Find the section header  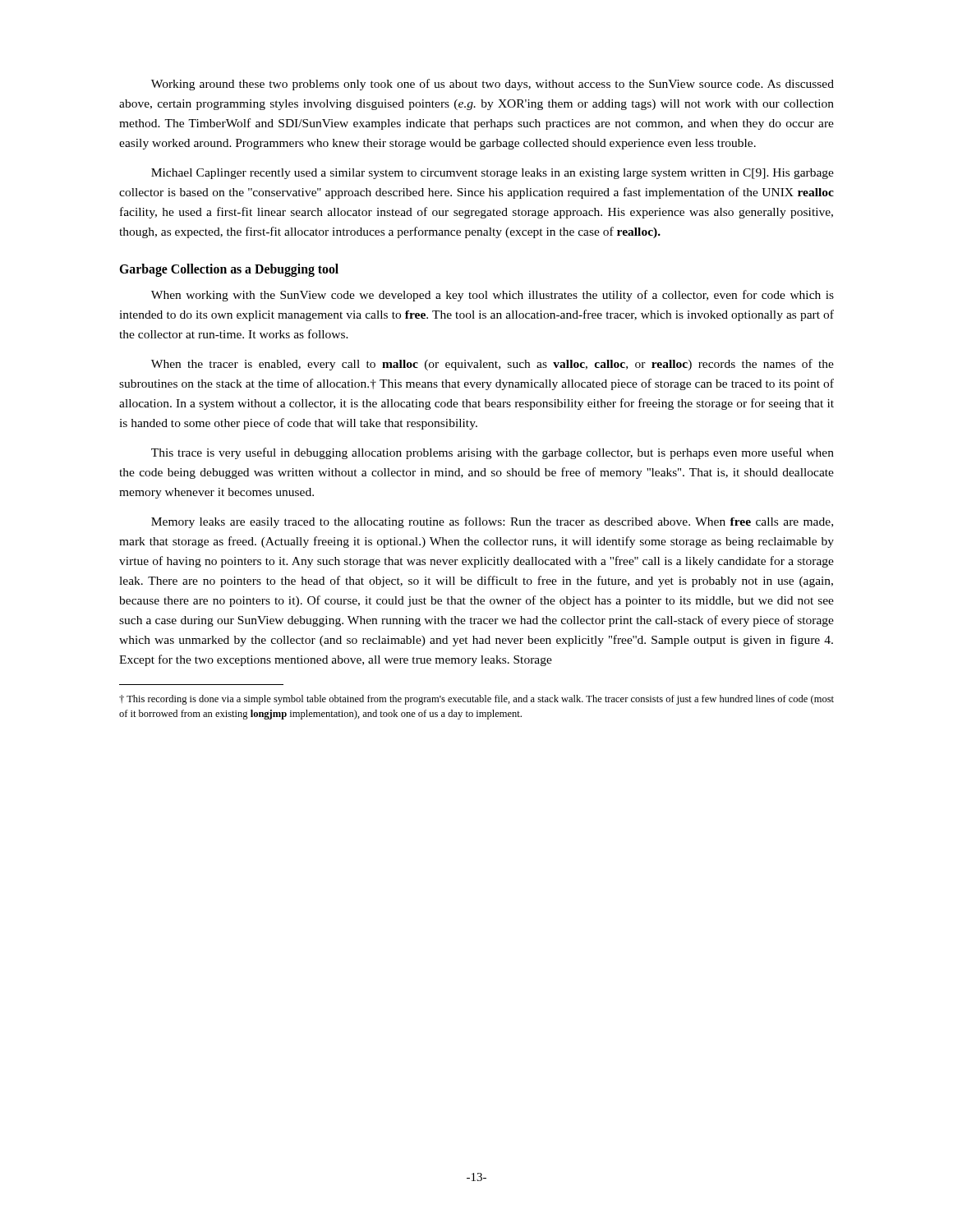coord(229,269)
